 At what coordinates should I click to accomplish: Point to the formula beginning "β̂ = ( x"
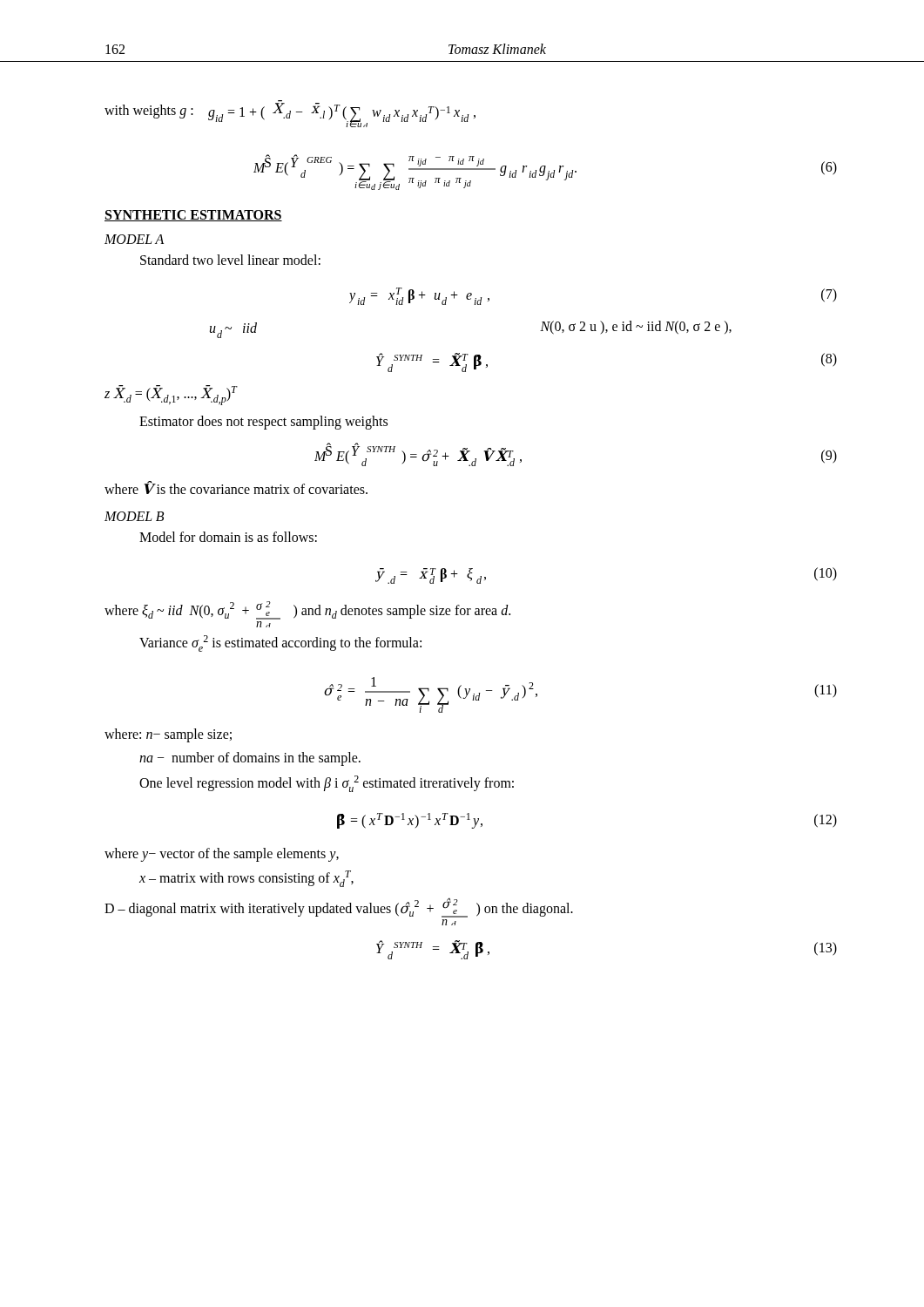[x=411, y=820]
